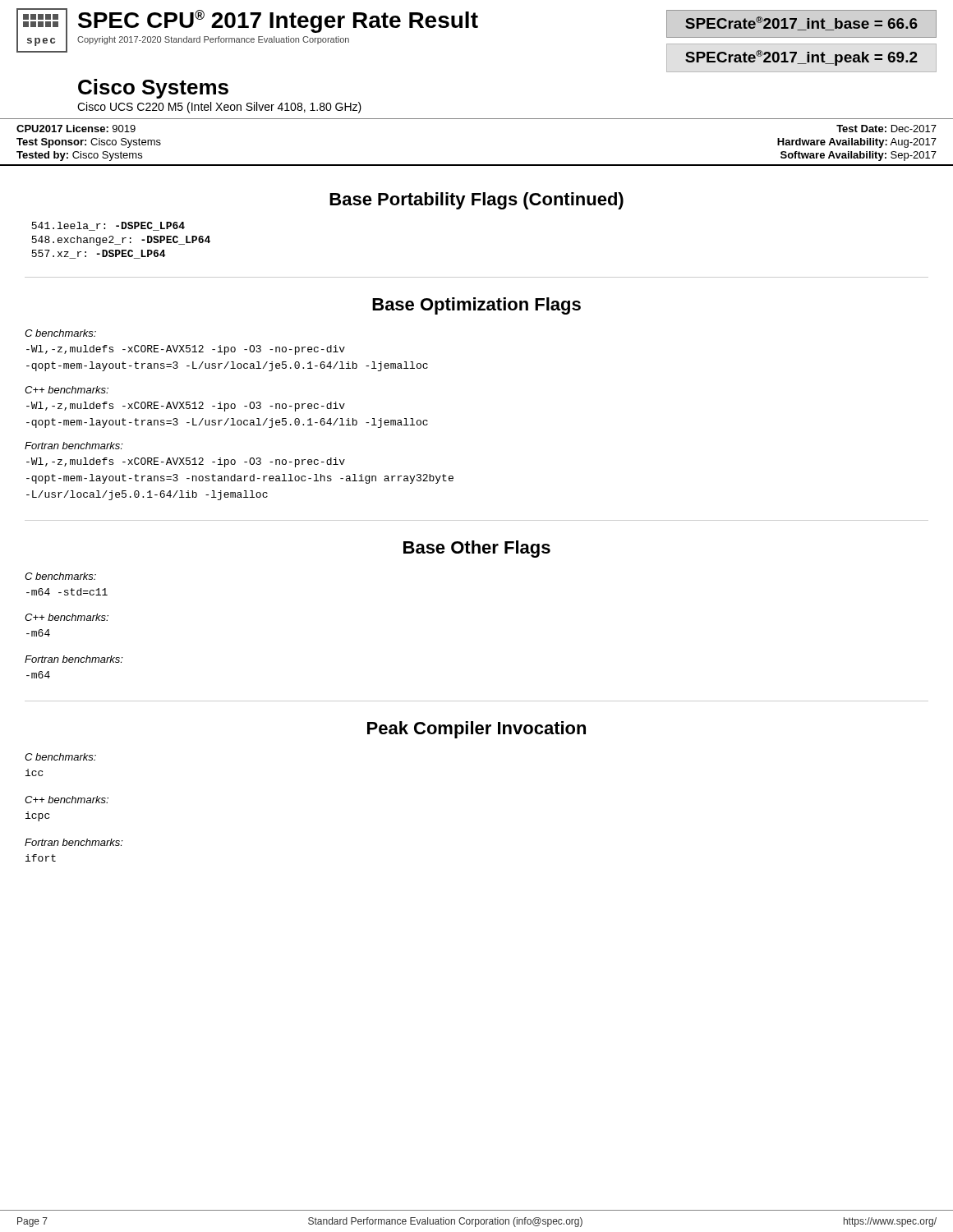The image size is (953, 1232).
Task: Locate the text "548.exchange2_r: -DSPEC_LP64"
Action: coord(118,240)
